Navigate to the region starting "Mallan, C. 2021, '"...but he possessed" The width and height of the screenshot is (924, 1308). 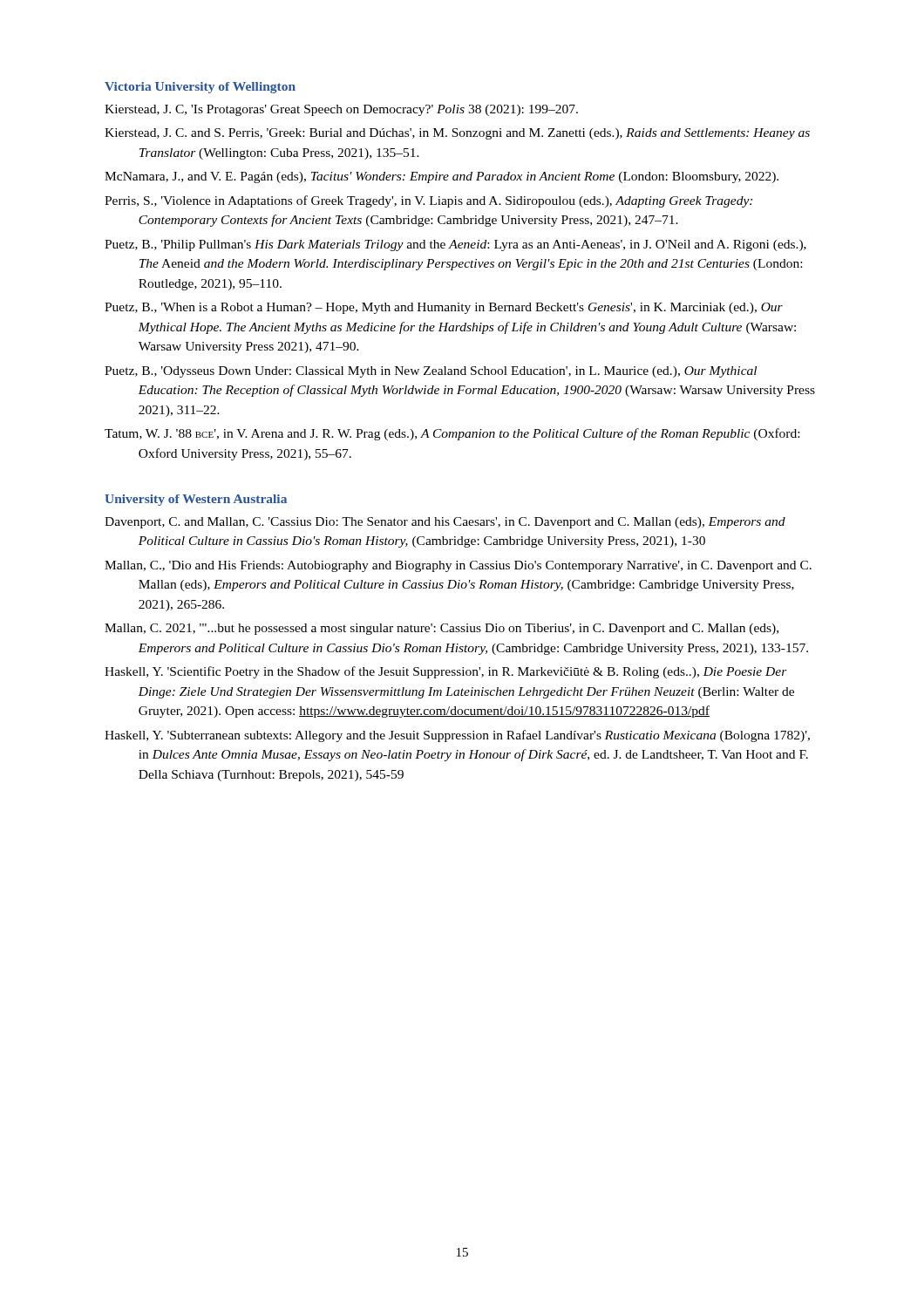pyautogui.click(x=457, y=637)
